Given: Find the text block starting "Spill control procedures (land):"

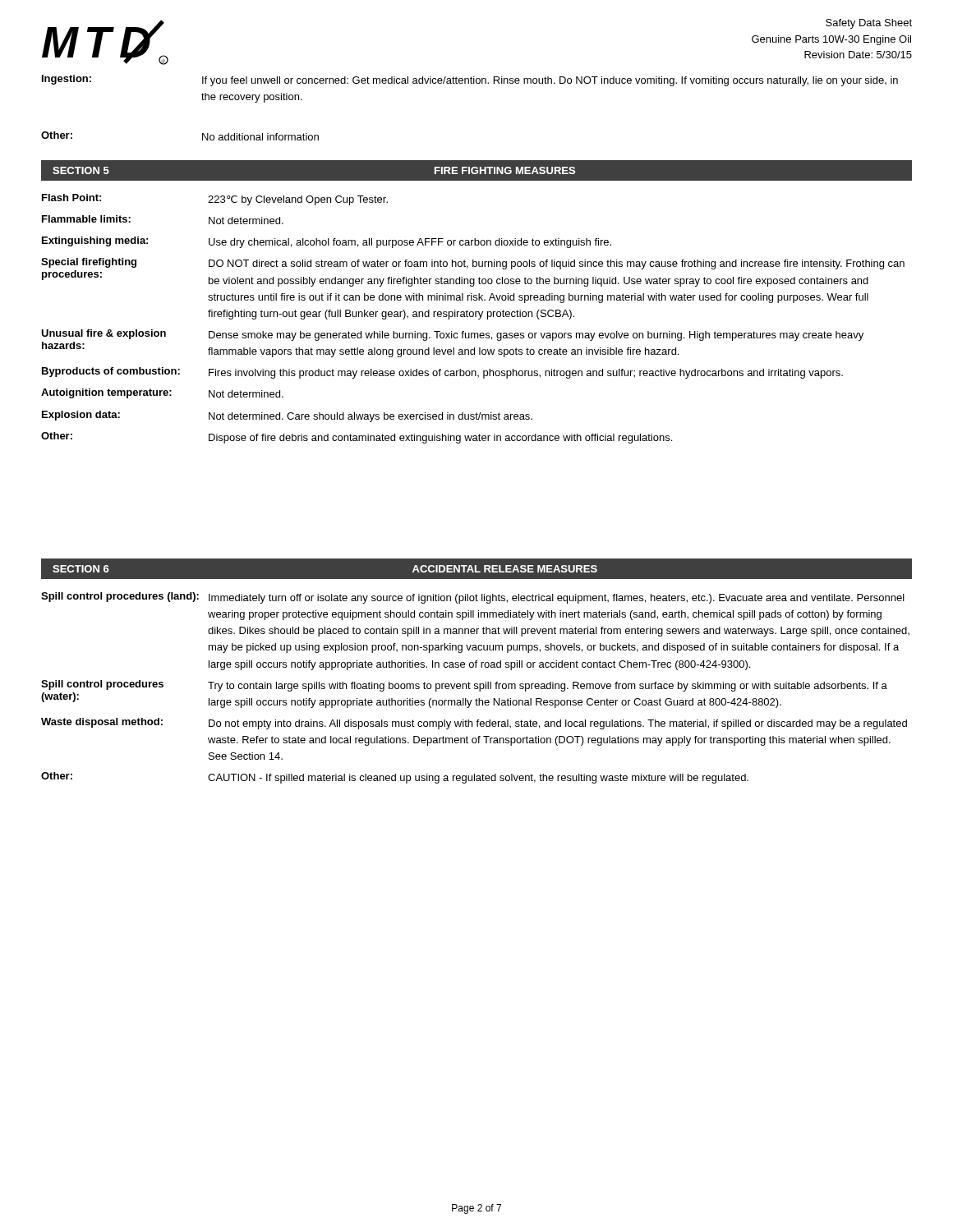Looking at the screenshot, I should click(120, 596).
